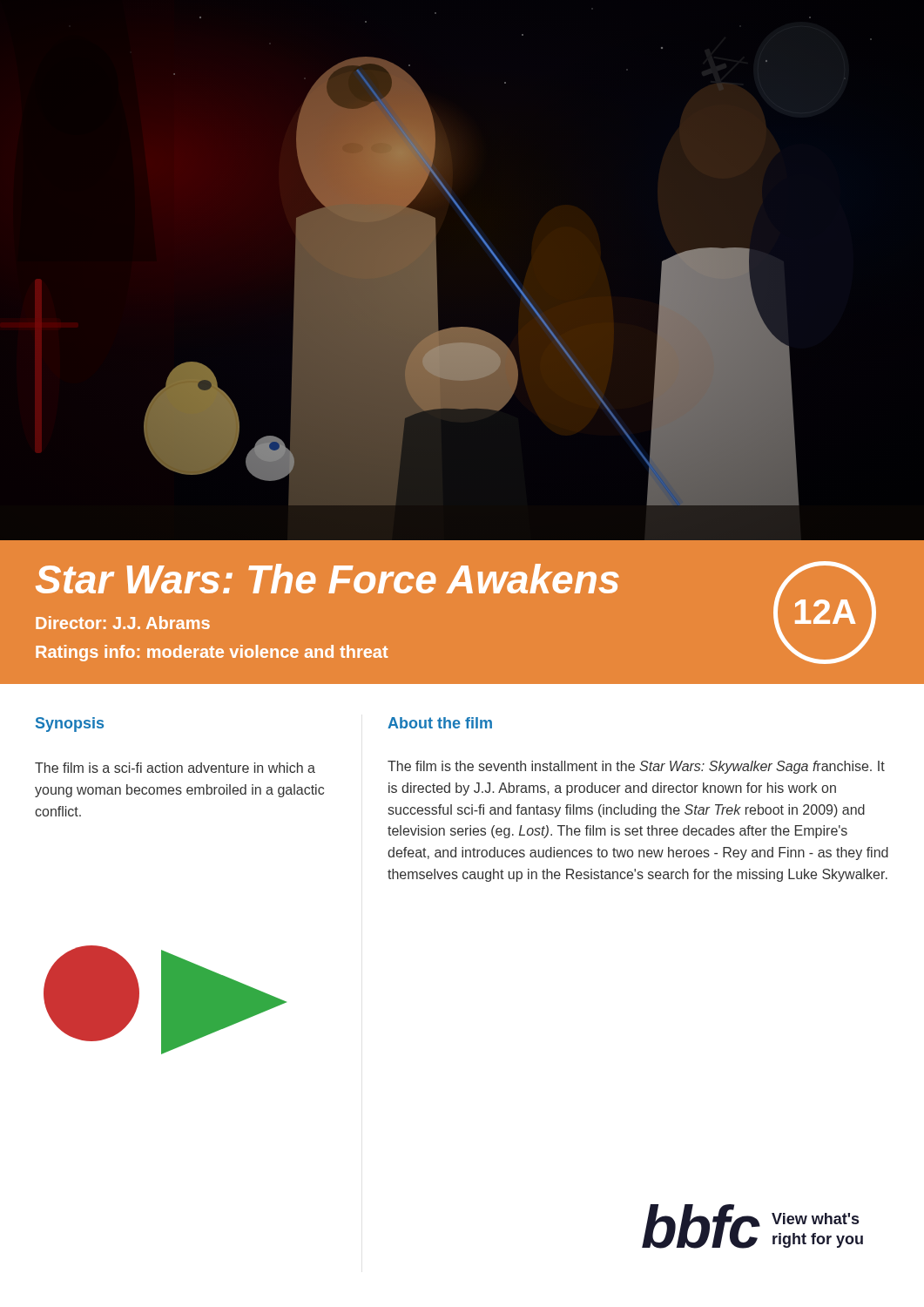Locate the title that reads "Star Wars: The Force"
Image resolution: width=924 pixels, height=1307 pixels.
pos(455,612)
